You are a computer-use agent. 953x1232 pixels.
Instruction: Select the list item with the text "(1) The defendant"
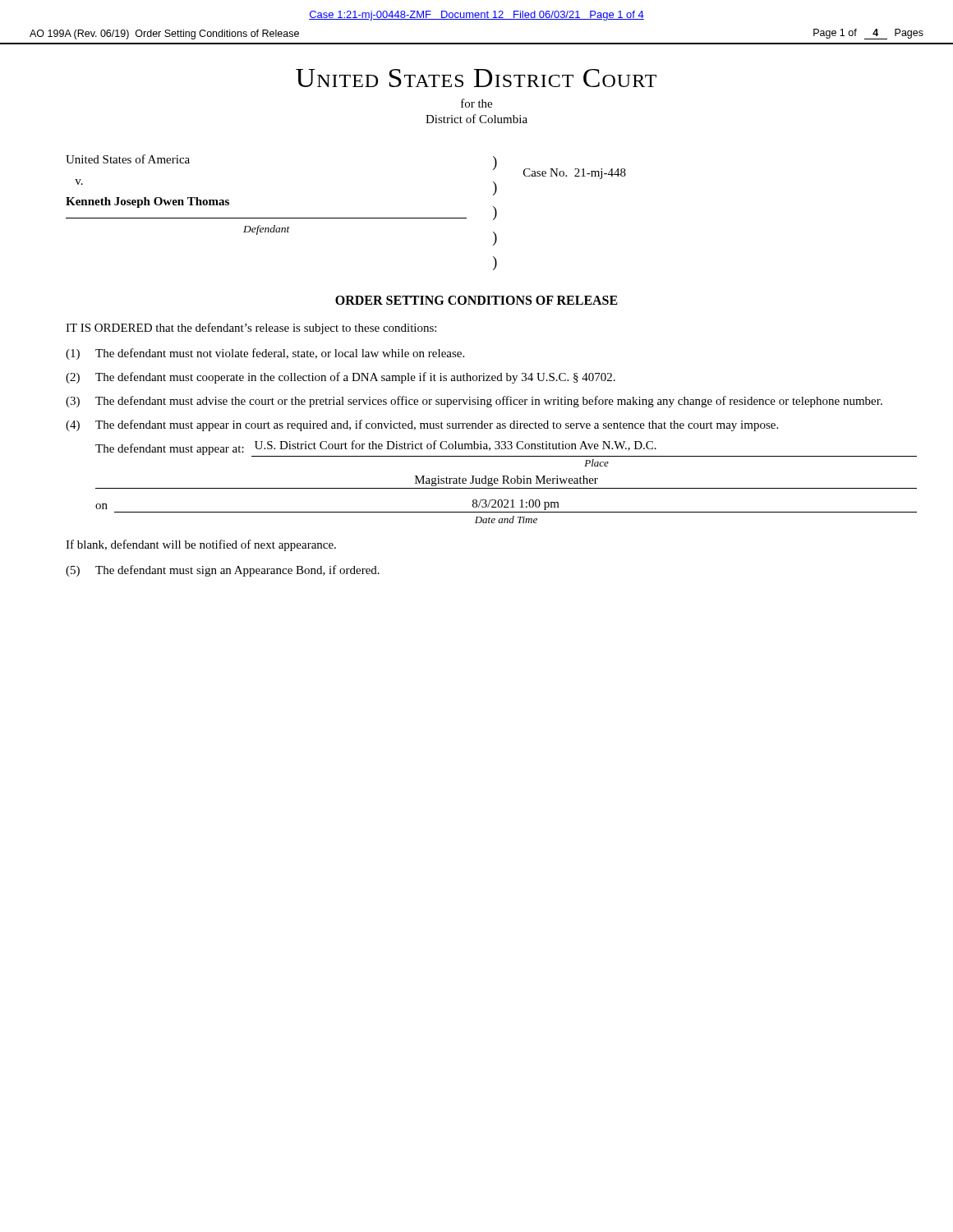[265, 354]
